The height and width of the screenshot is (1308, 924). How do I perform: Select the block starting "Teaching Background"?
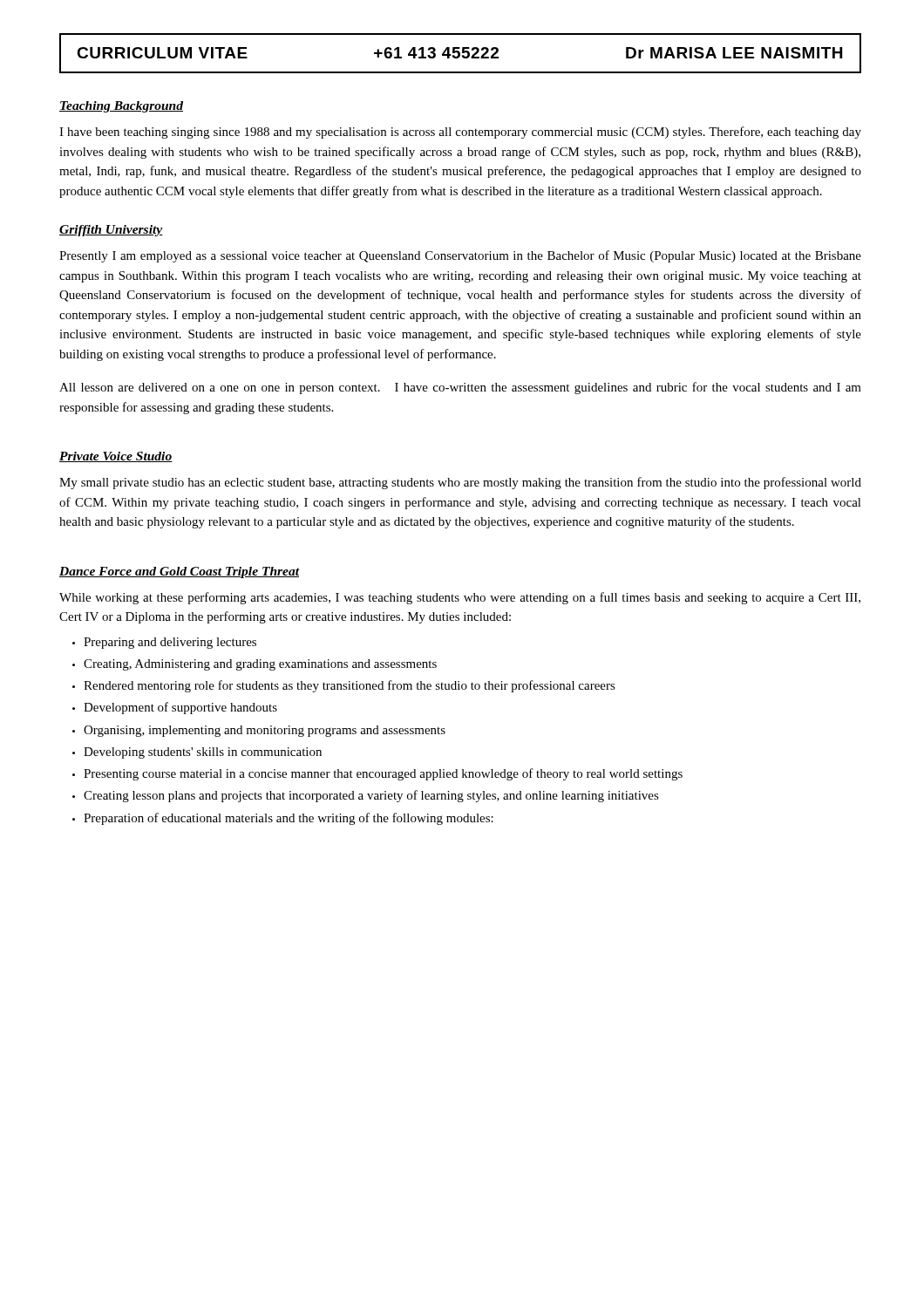[x=121, y=105]
